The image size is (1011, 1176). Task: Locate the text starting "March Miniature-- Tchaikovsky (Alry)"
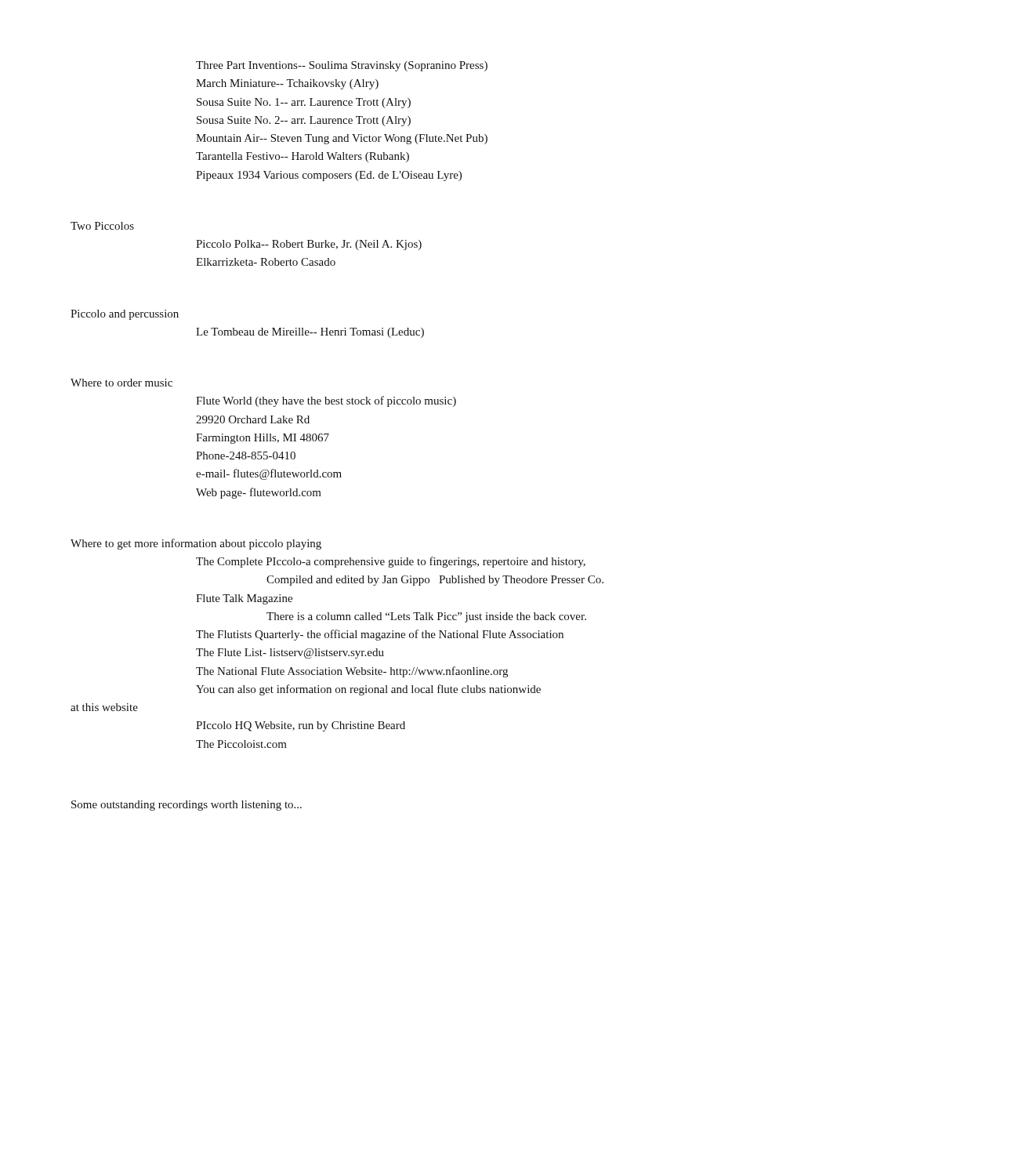click(287, 84)
